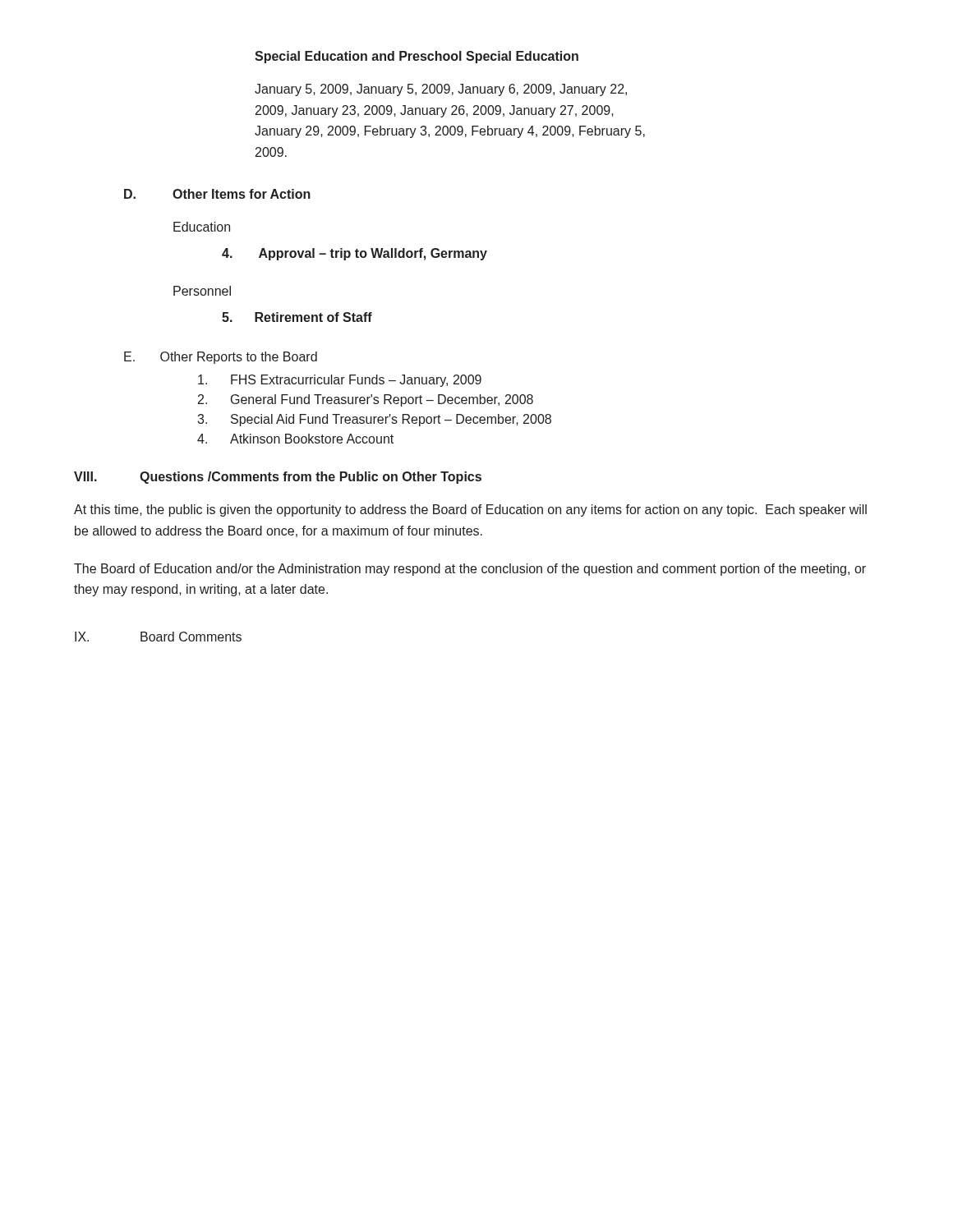
Task: Click where it says "Special Education and Preschool Special Education"
Action: coord(417,56)
